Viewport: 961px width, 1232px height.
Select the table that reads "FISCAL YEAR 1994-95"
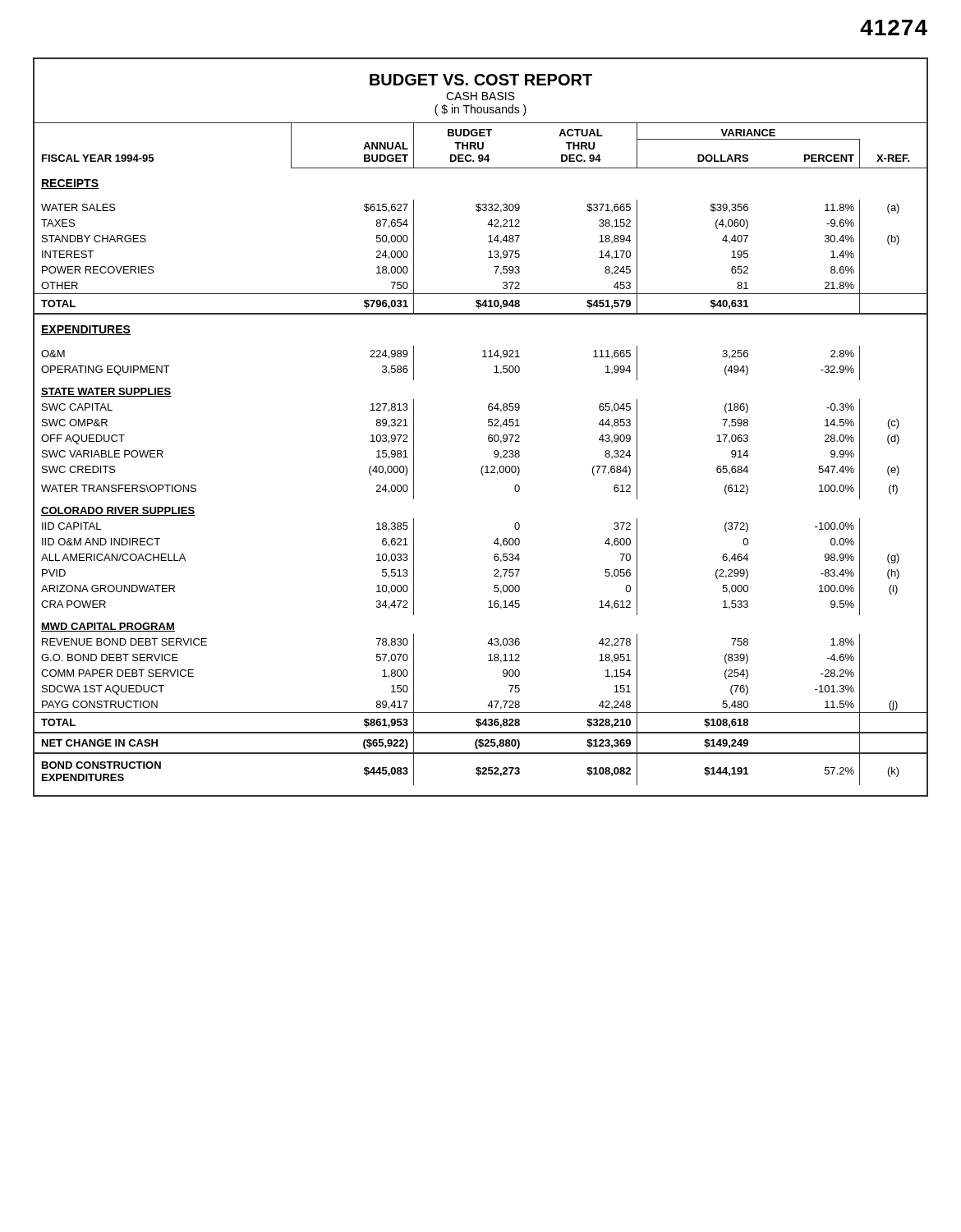(480, 459)
